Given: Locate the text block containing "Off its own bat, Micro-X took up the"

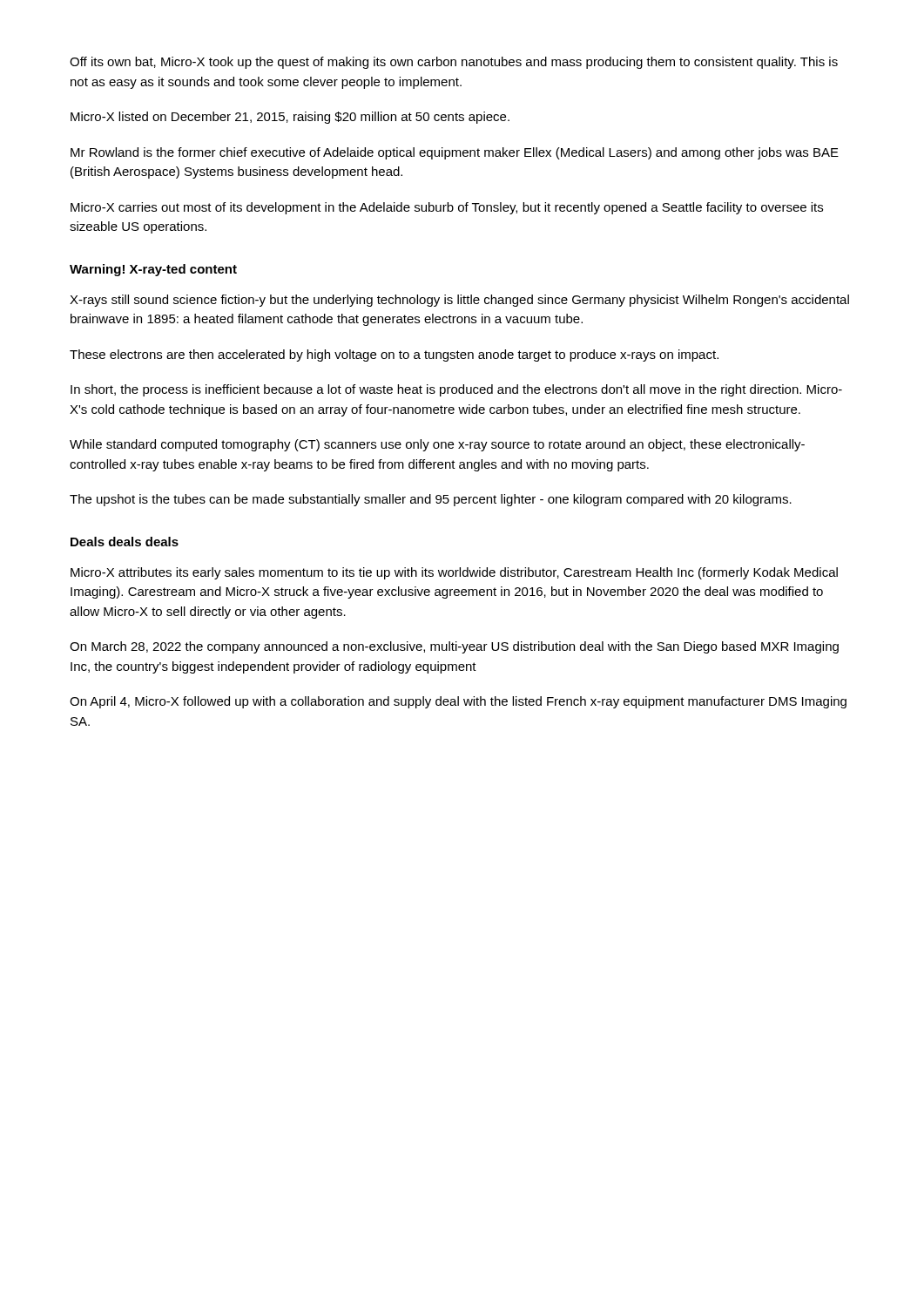Looking at the screenshot, I should pyautogui.click(x=454, y=71).
